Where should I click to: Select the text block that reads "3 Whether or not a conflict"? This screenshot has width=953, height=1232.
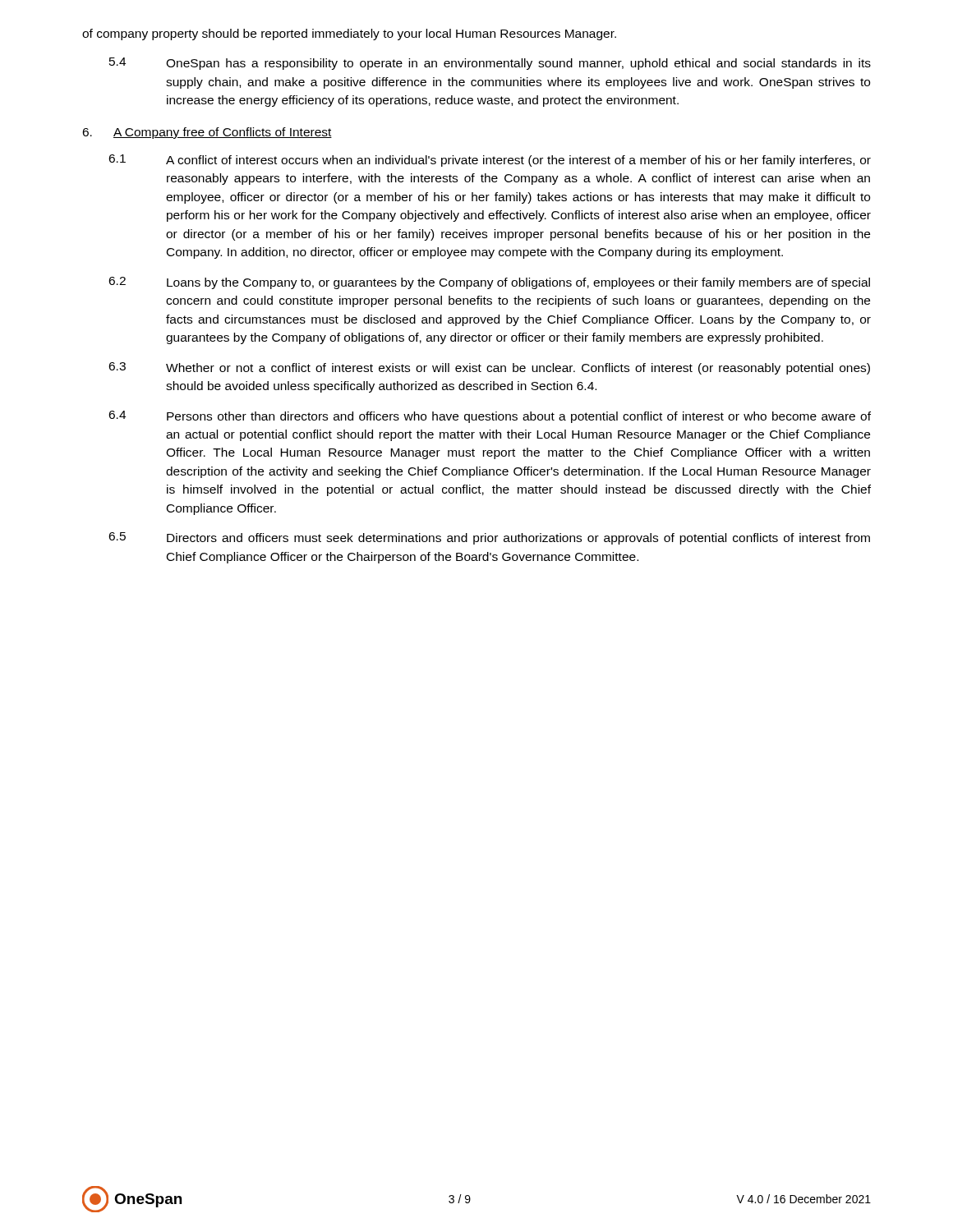(476, 377)
